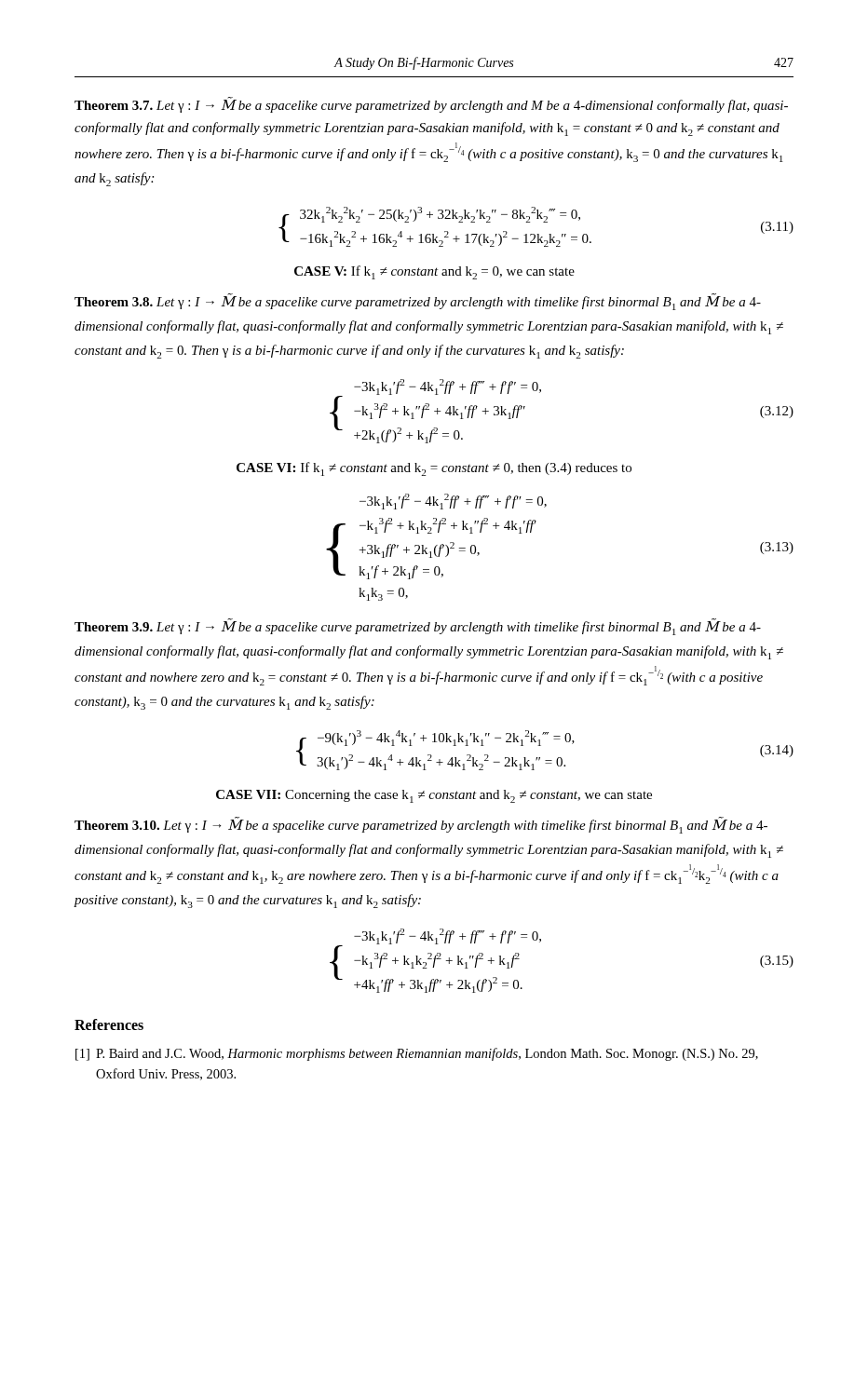The width and height of the screenshot is (868, 1397).
Task: Click on the block starting "Theorem 3.9. Let γ"
Action: 429,665
